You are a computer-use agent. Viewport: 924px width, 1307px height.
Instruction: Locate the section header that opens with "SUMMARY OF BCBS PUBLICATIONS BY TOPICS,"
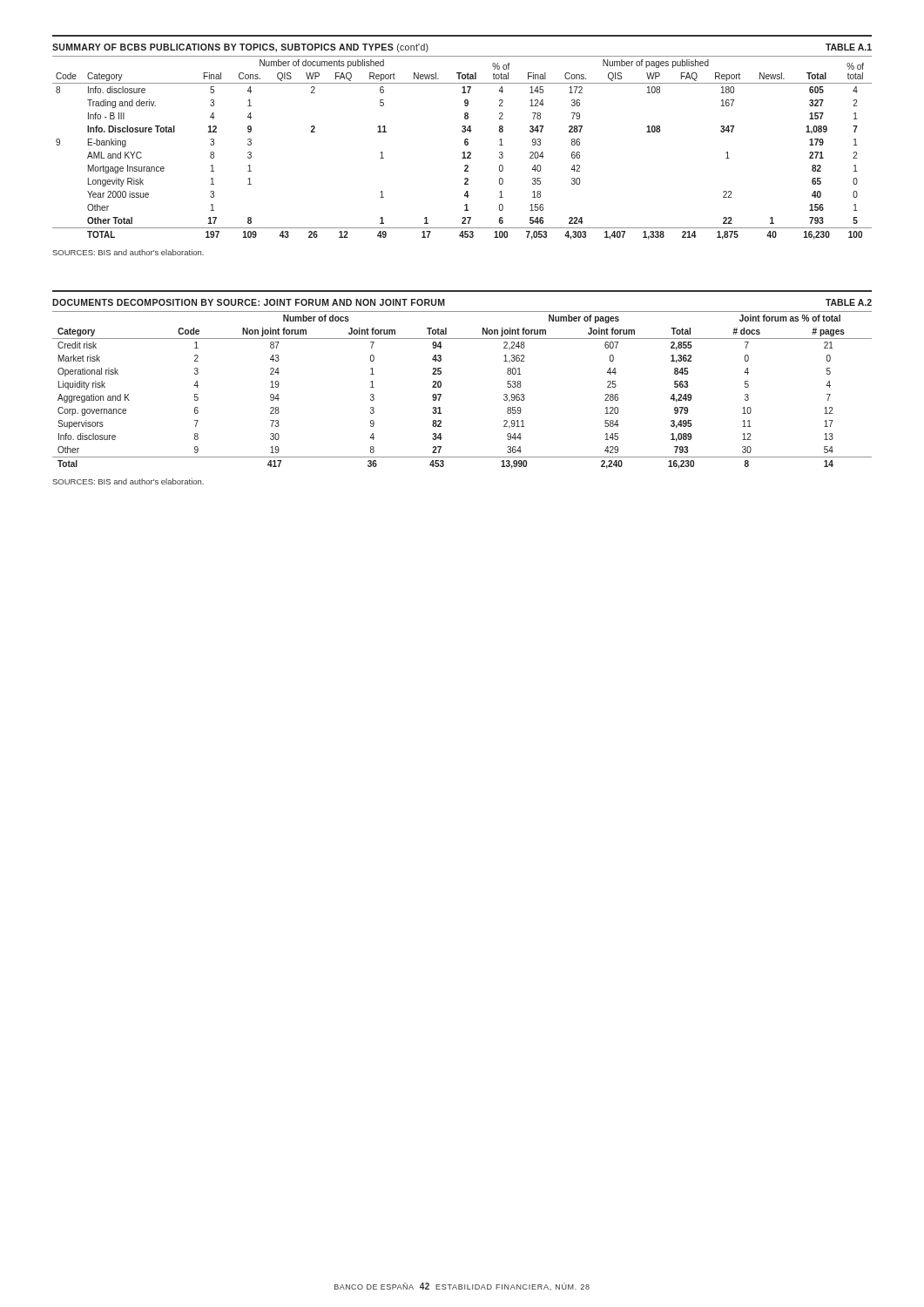pos(462,47)
